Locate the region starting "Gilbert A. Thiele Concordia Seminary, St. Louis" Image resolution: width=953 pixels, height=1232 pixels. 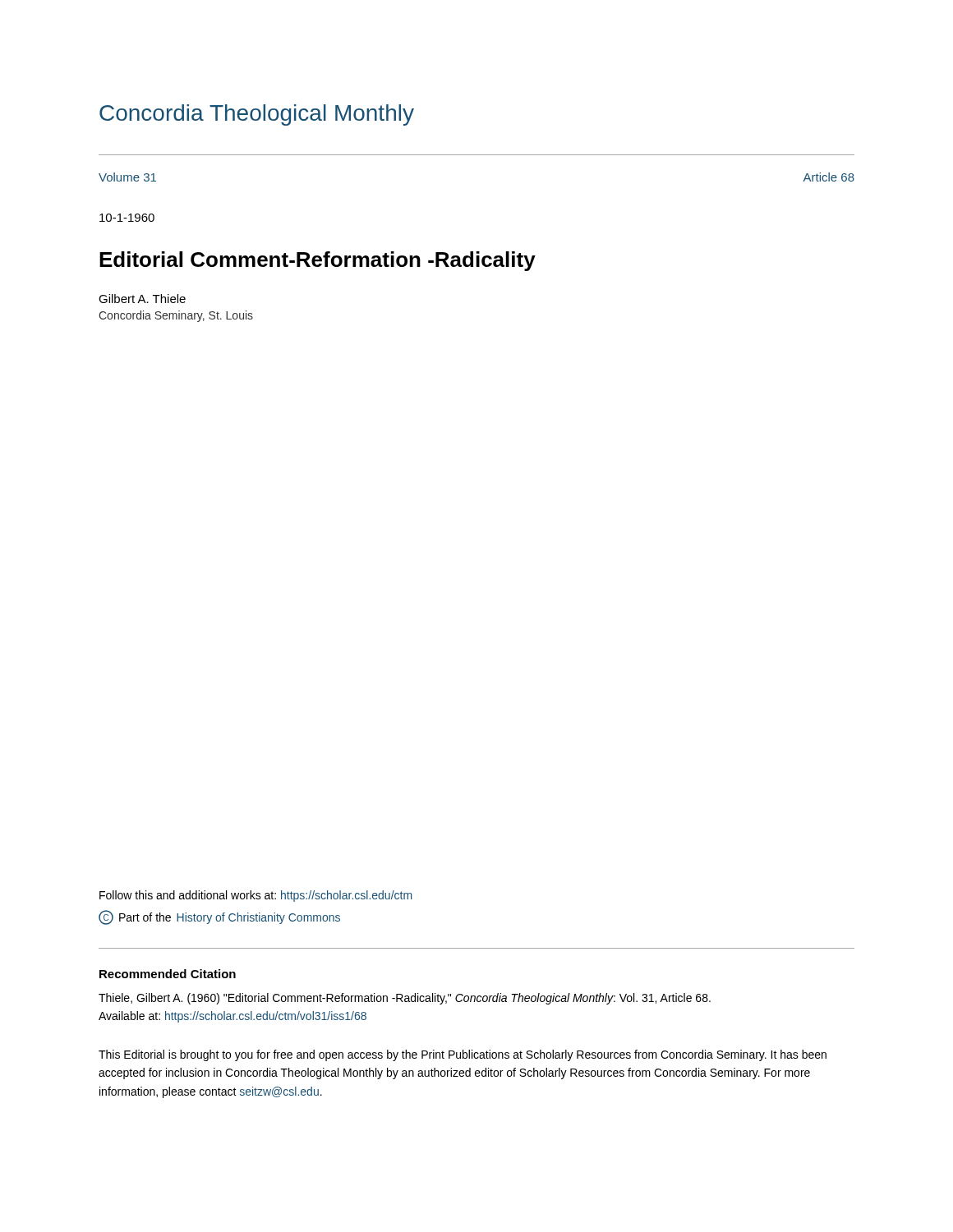142,299
